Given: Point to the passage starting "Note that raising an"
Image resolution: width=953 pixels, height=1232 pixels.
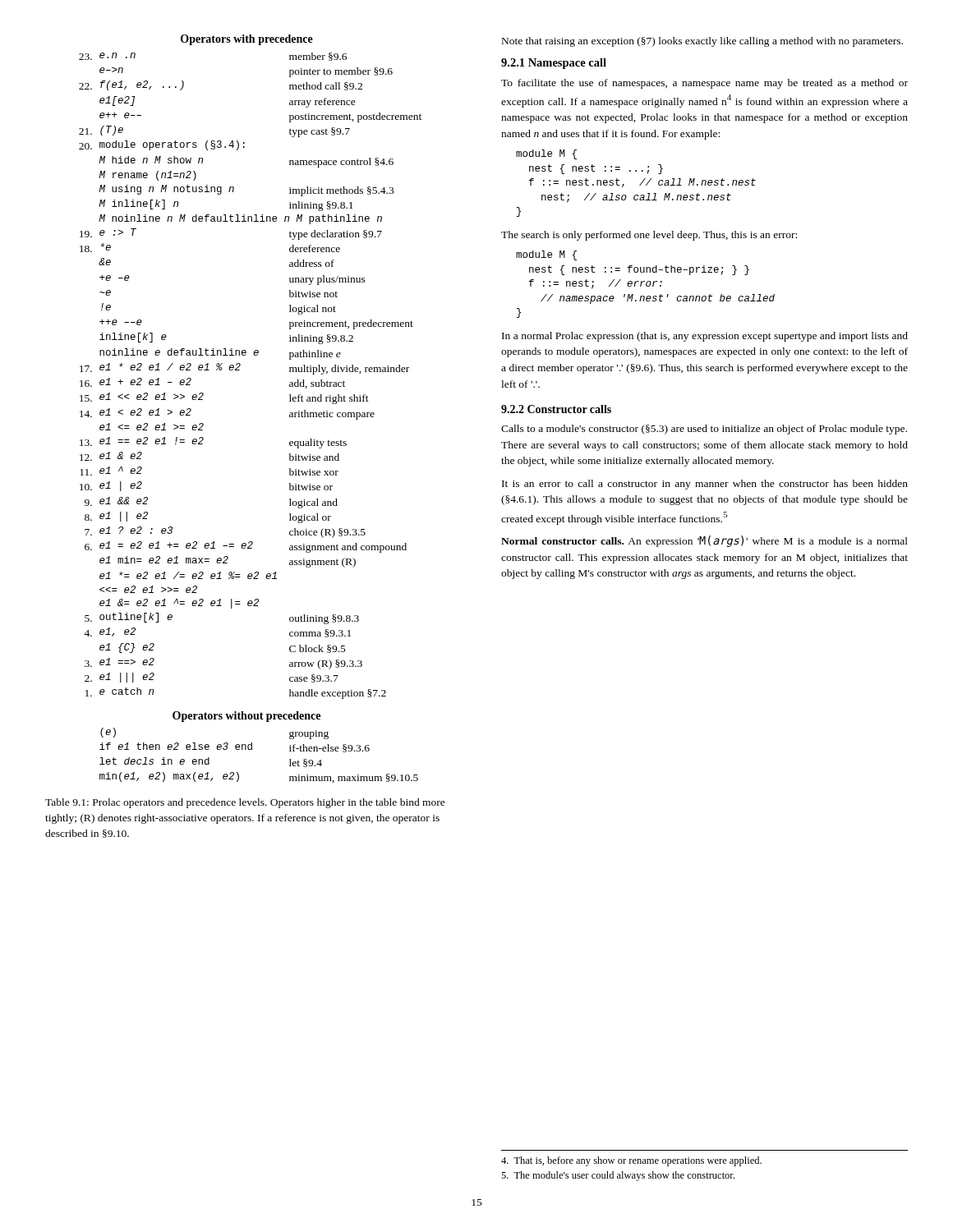Looking at the screenshot, I should (702, 41).
